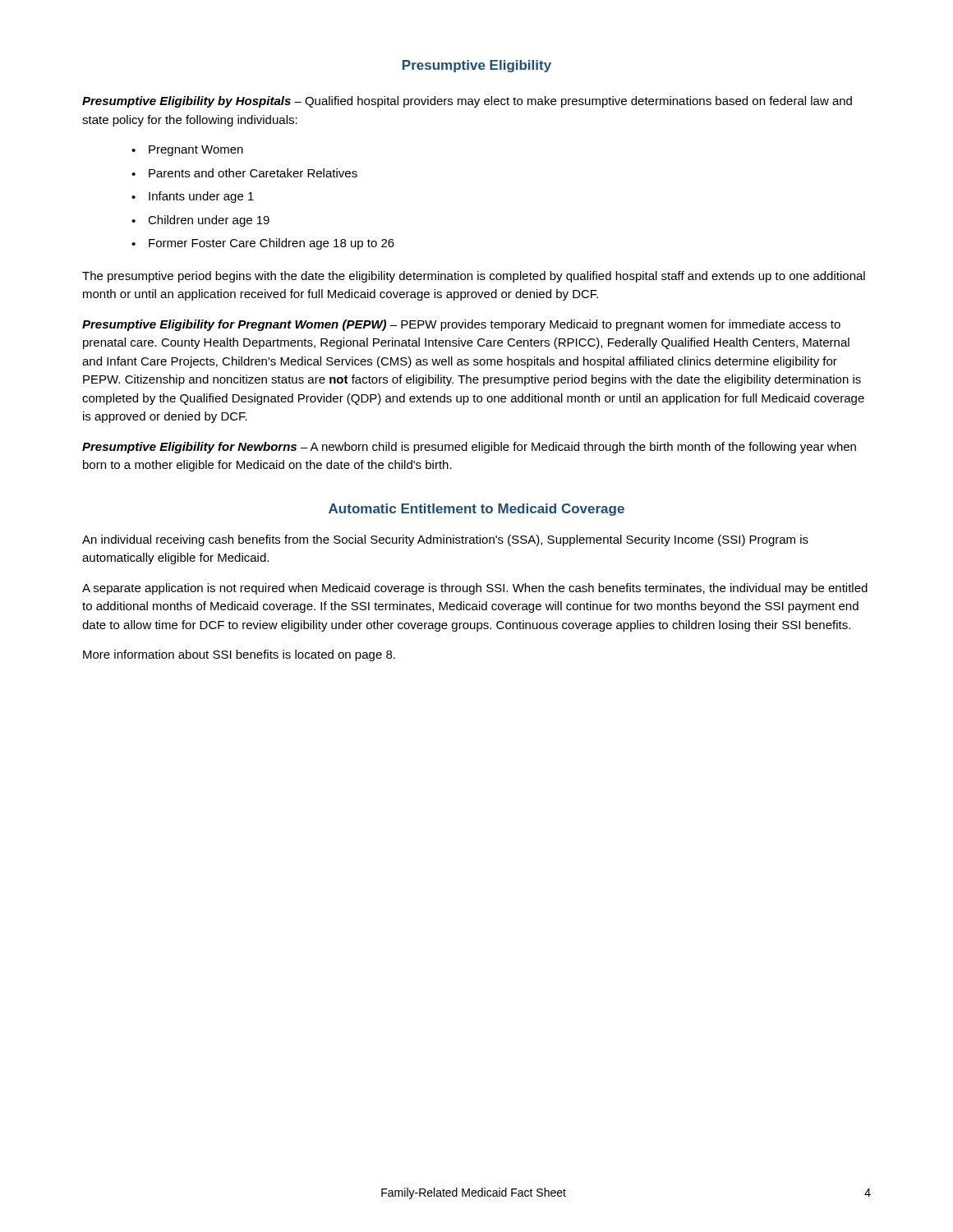Find the section header containing "Automatic Entitlement to Medicaid Coverage"
This screenshot has height=1232, width=953.
[x=476, y=508]
